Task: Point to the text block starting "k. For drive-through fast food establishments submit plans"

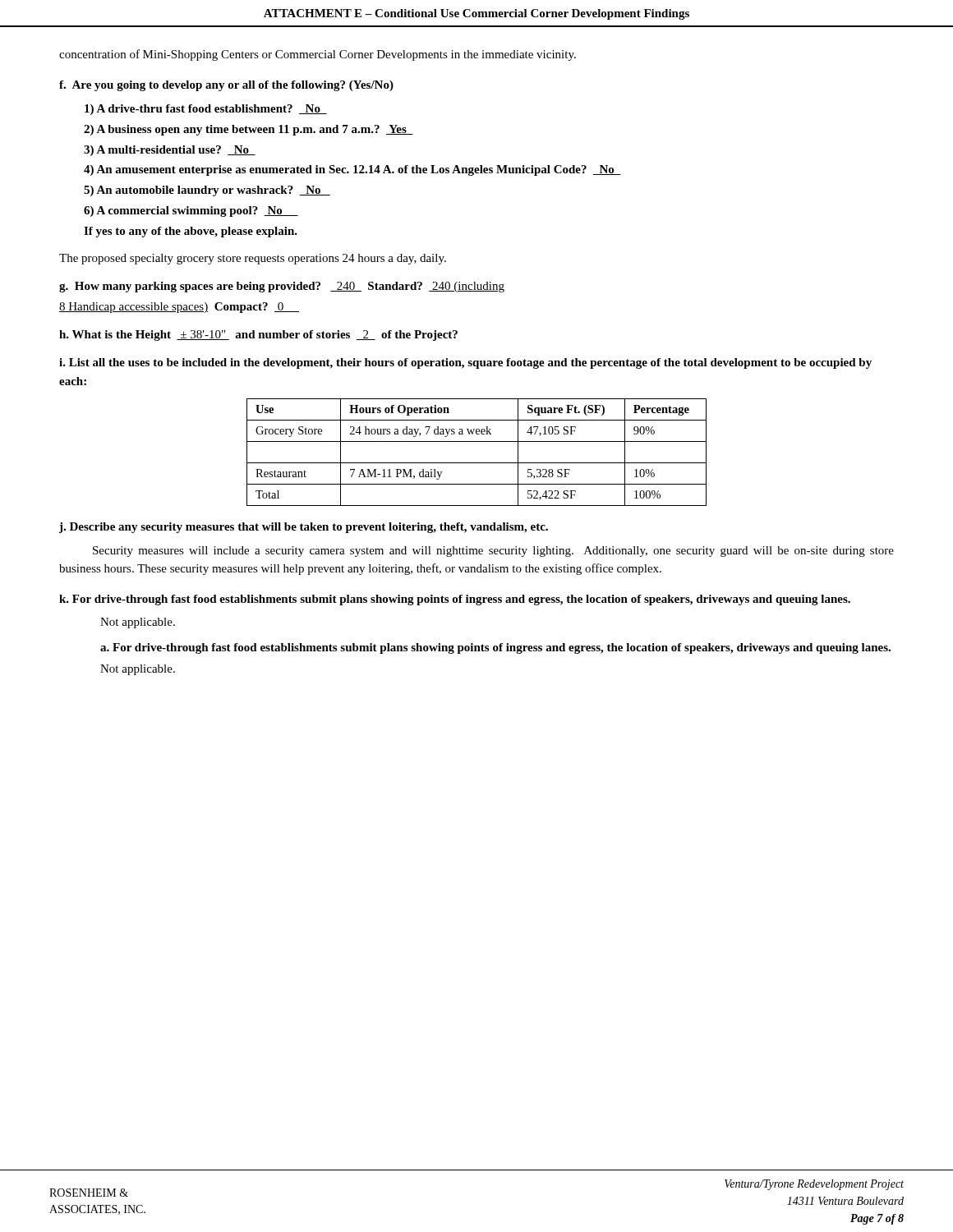Action: (x=455, y=599)
